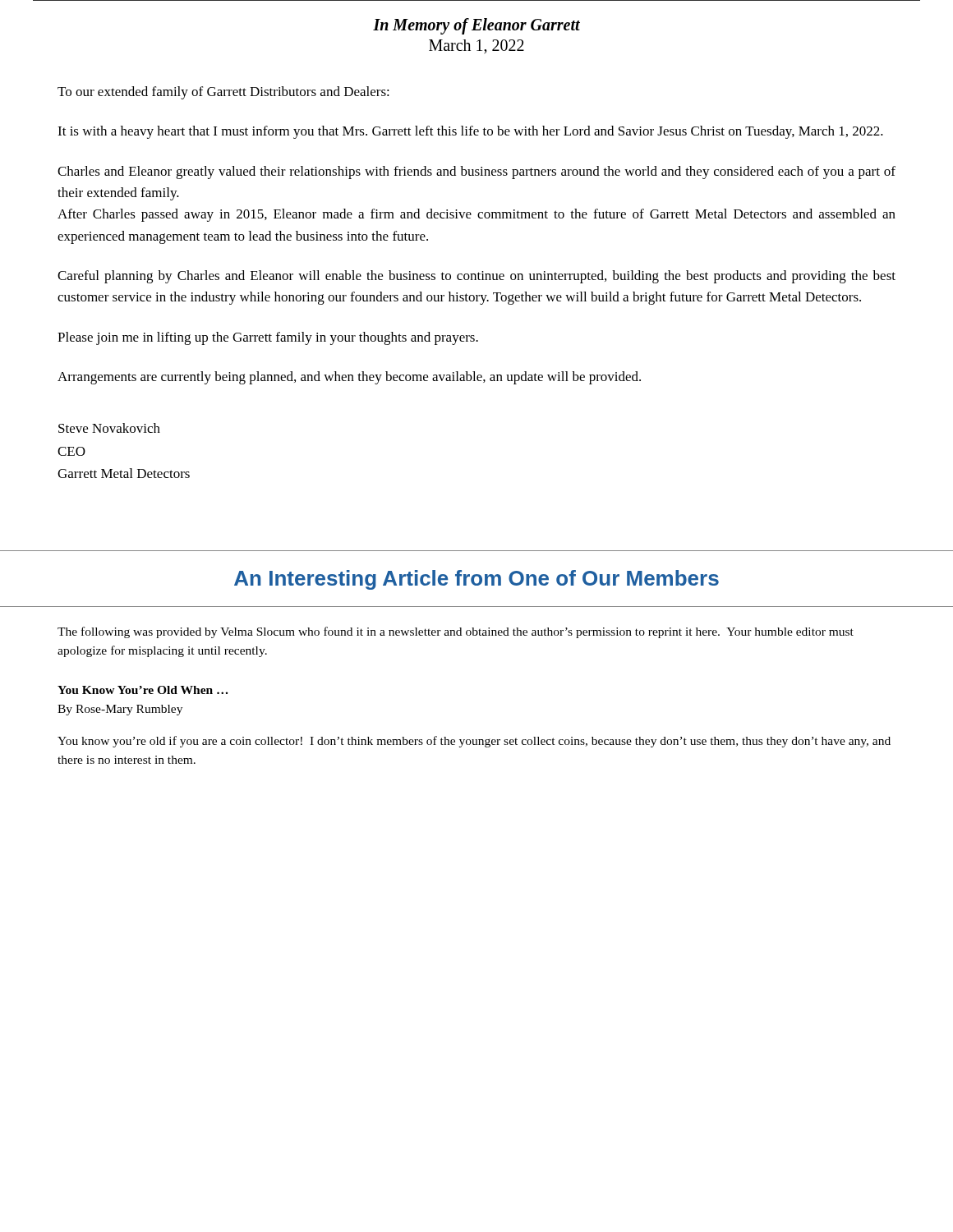Find the text block that reads "Careful planning by Charles"
Viewport: 953px width, 1232px height.
(476, 287)
